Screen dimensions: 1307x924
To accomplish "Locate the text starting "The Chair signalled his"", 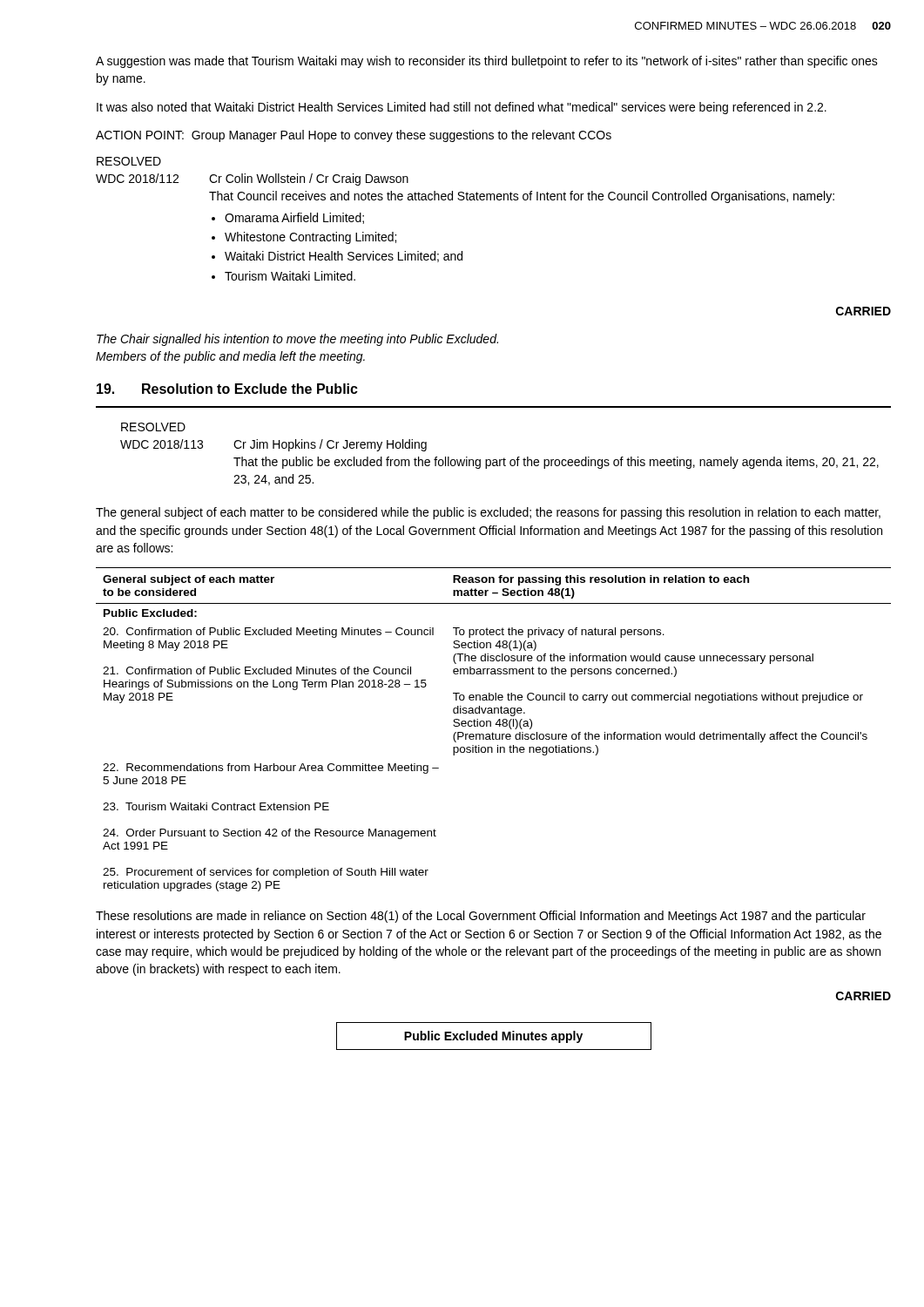I will 298,348.
